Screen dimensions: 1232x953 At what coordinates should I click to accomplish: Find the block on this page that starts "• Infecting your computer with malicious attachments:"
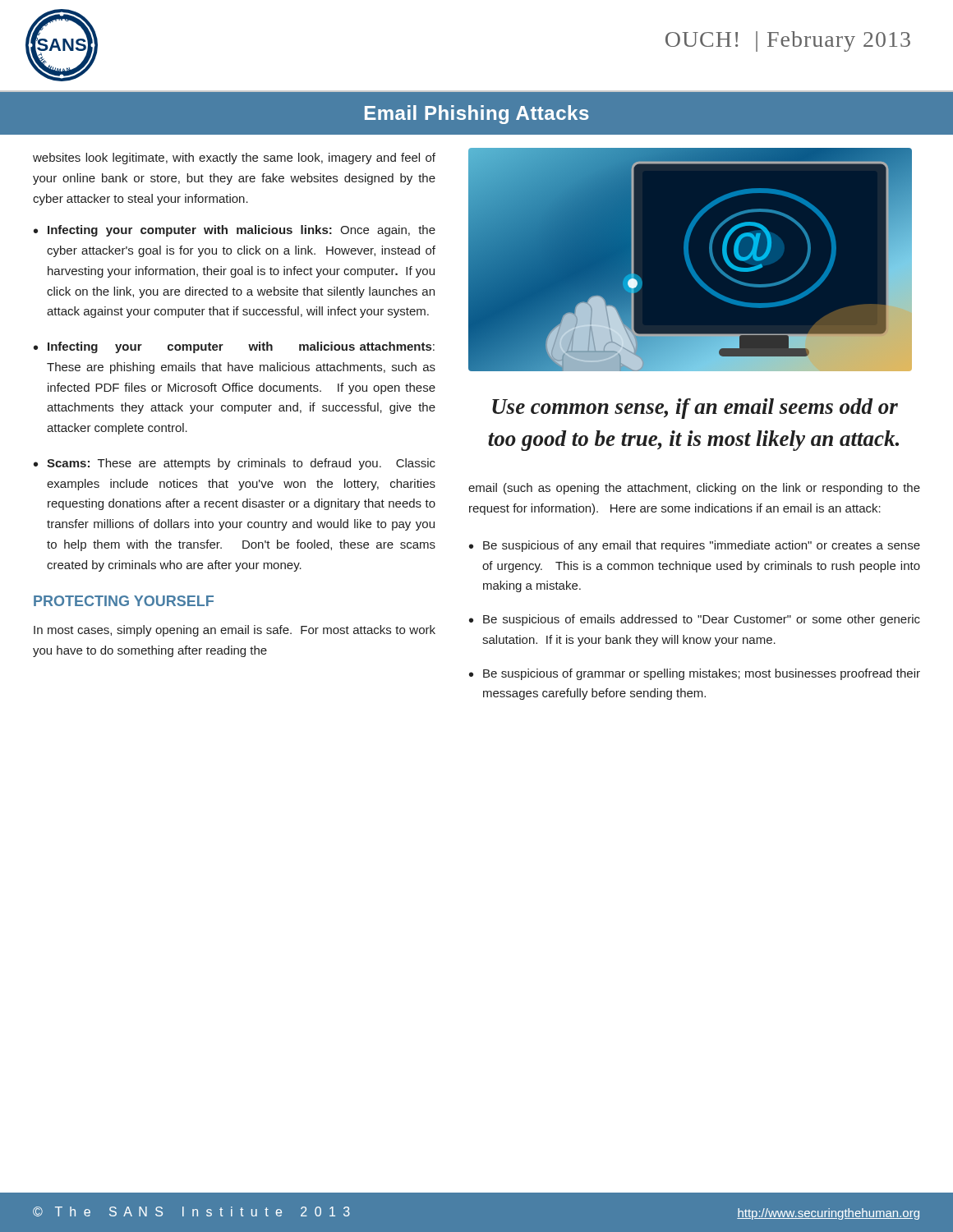pyautogui.click(x=234, y=388)
